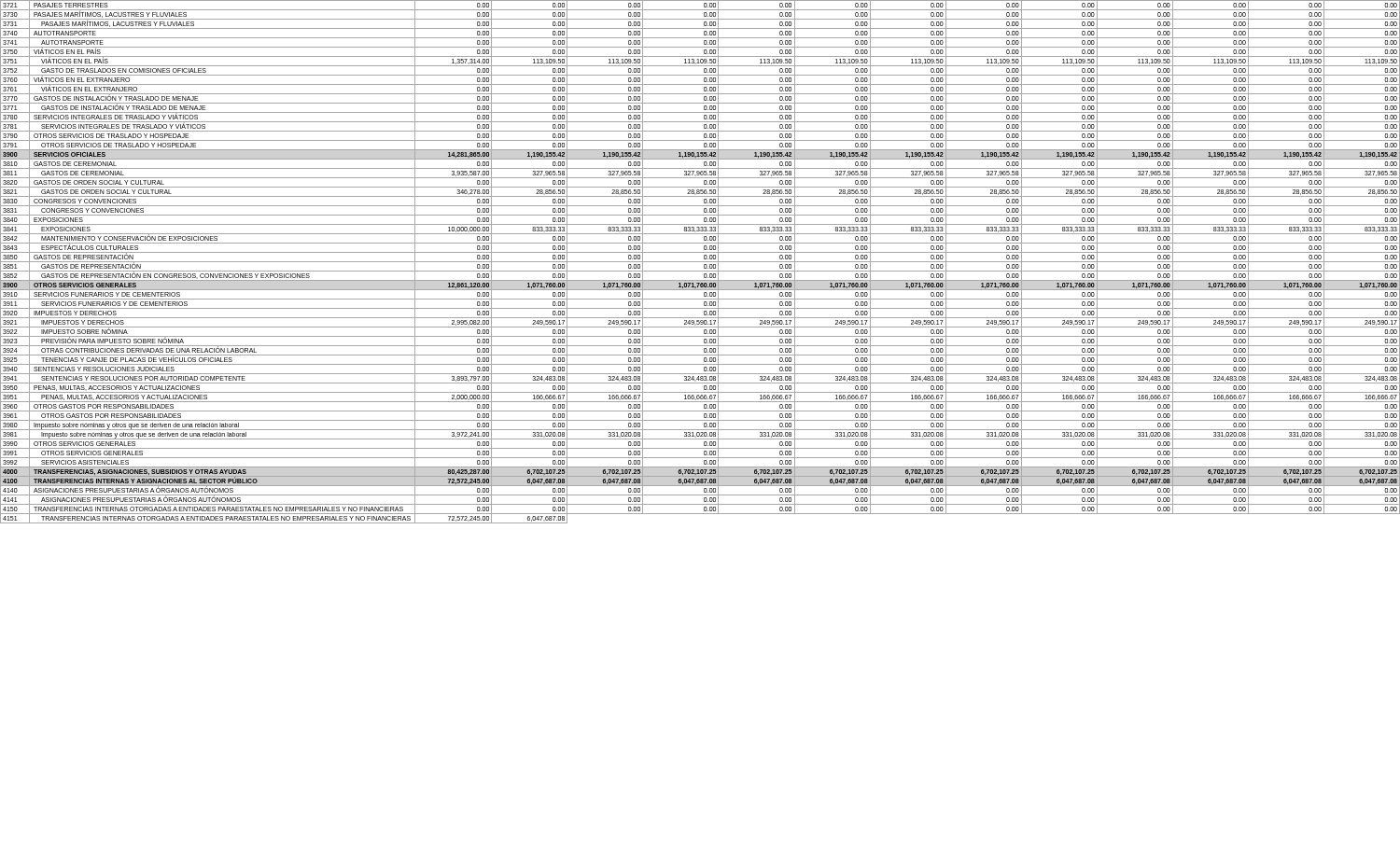This screenshot has width=1400, height=850.
Task: Click the table
Action: (x=700, y=425)
